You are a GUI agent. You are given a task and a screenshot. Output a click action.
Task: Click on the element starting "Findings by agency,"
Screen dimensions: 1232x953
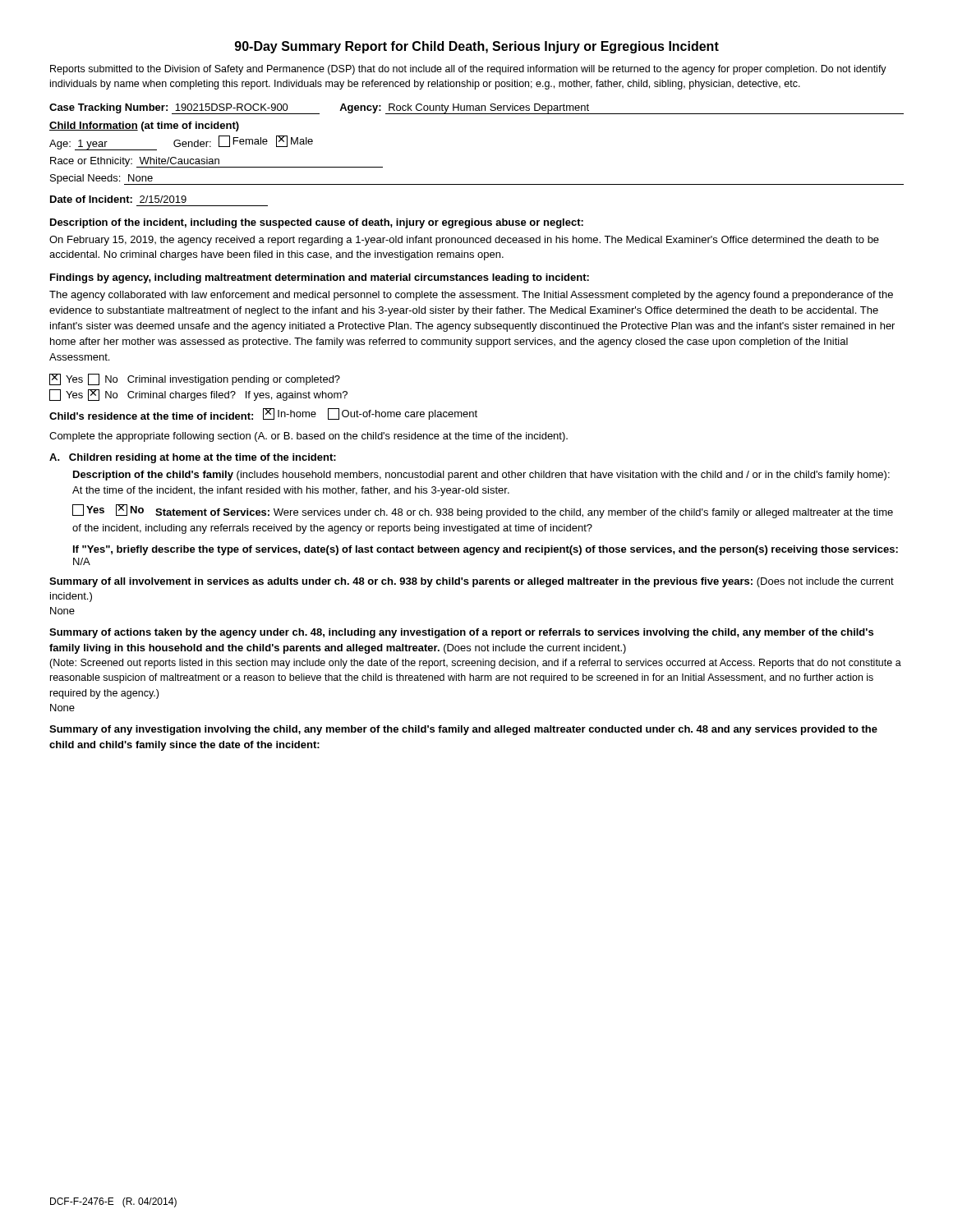tap(319, 277)
